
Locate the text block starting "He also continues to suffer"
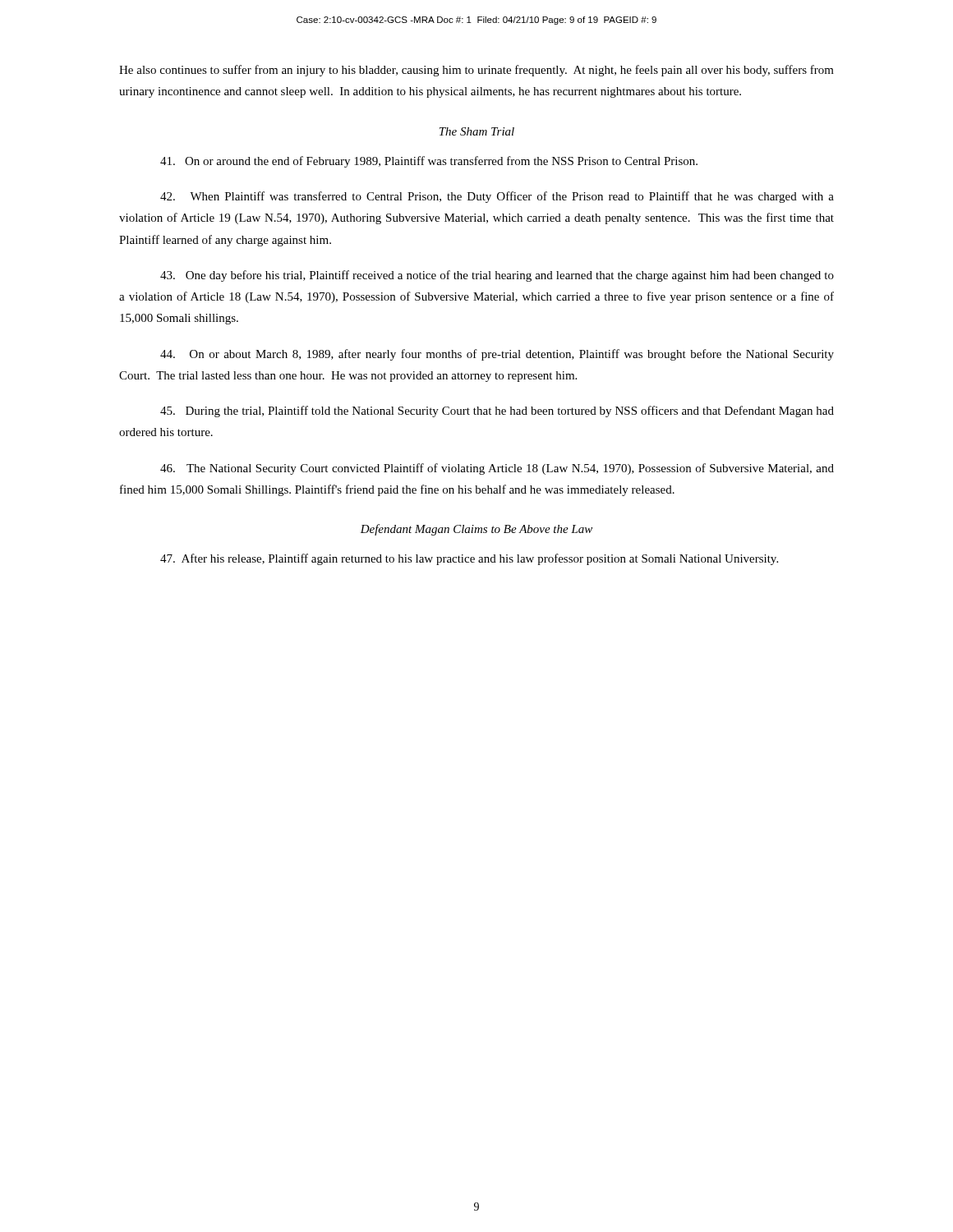pos(476,81)
